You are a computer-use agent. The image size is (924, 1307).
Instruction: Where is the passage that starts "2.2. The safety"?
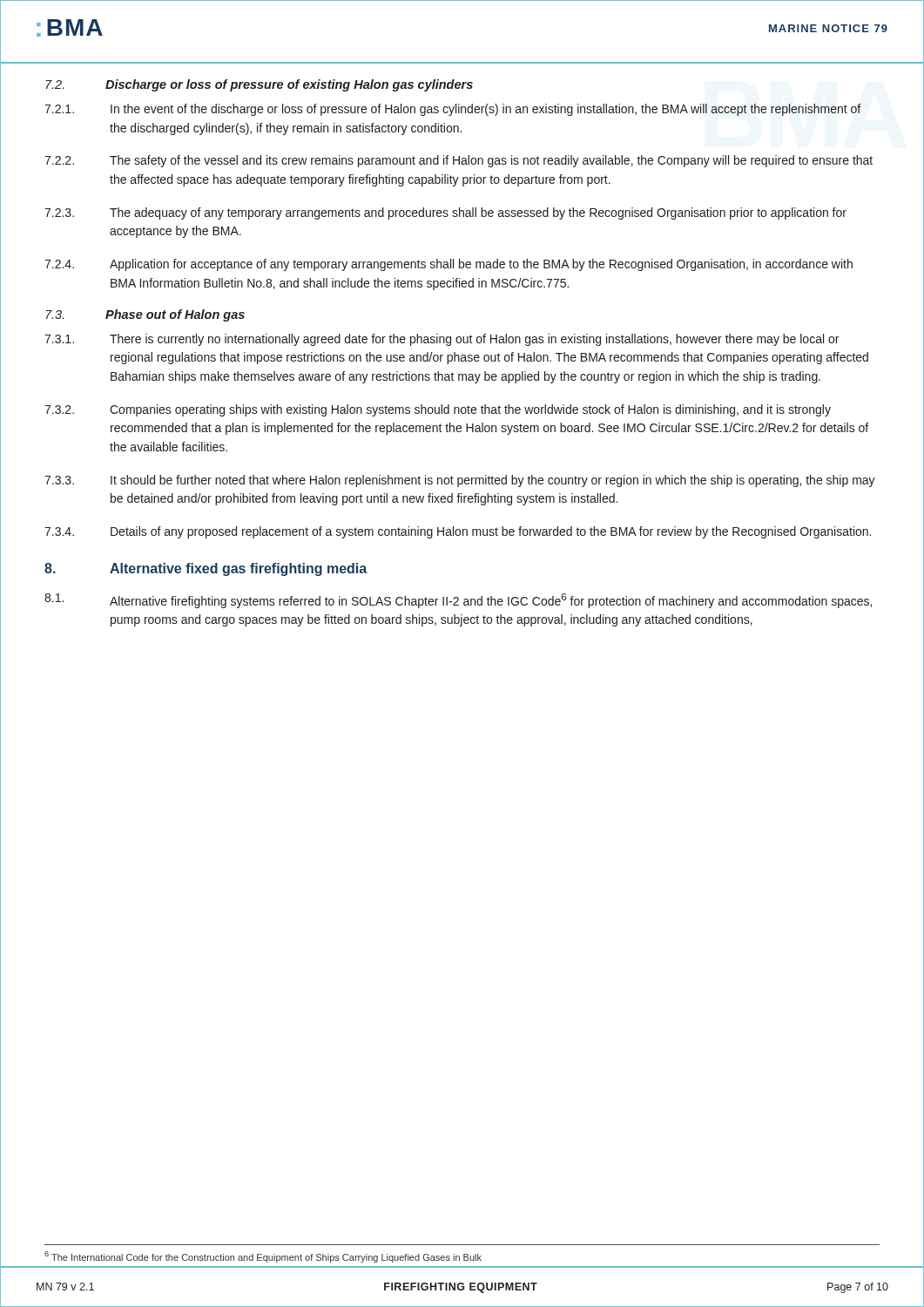(x=462, y=171)
